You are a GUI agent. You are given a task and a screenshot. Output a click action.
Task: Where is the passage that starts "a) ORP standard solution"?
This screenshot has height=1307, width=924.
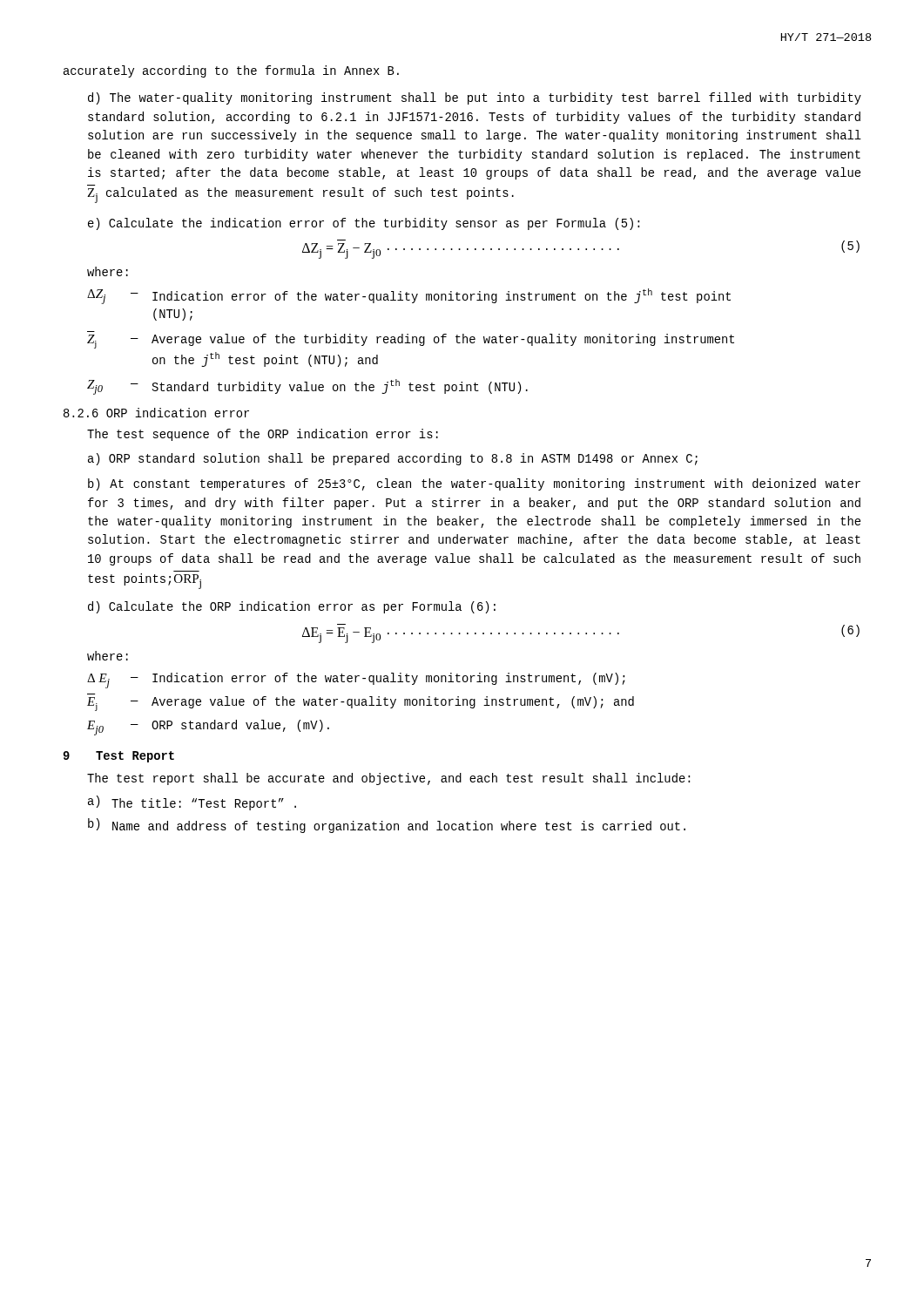[x=394, y=459]
